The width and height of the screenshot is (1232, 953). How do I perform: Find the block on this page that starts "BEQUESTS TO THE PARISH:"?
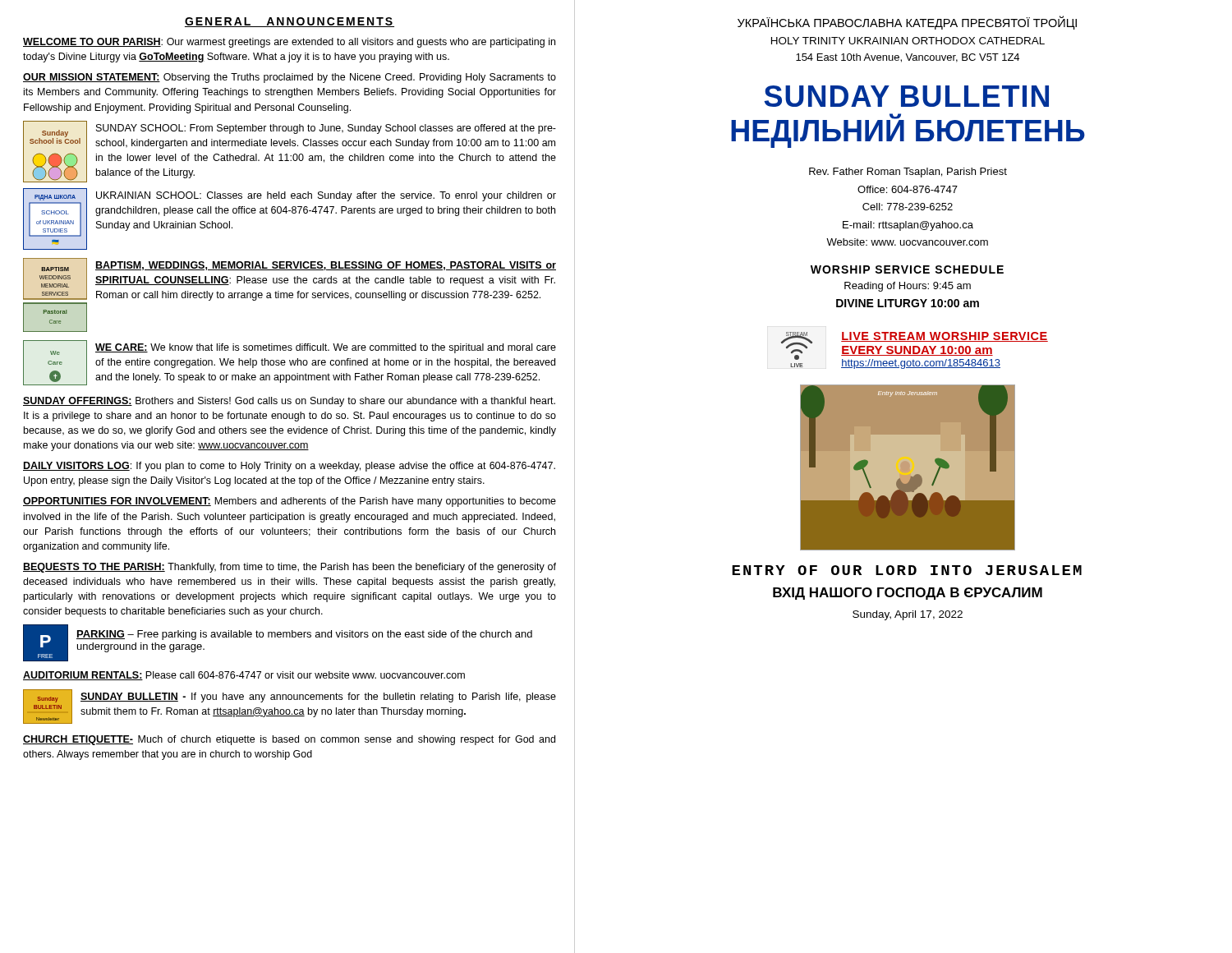290,589
